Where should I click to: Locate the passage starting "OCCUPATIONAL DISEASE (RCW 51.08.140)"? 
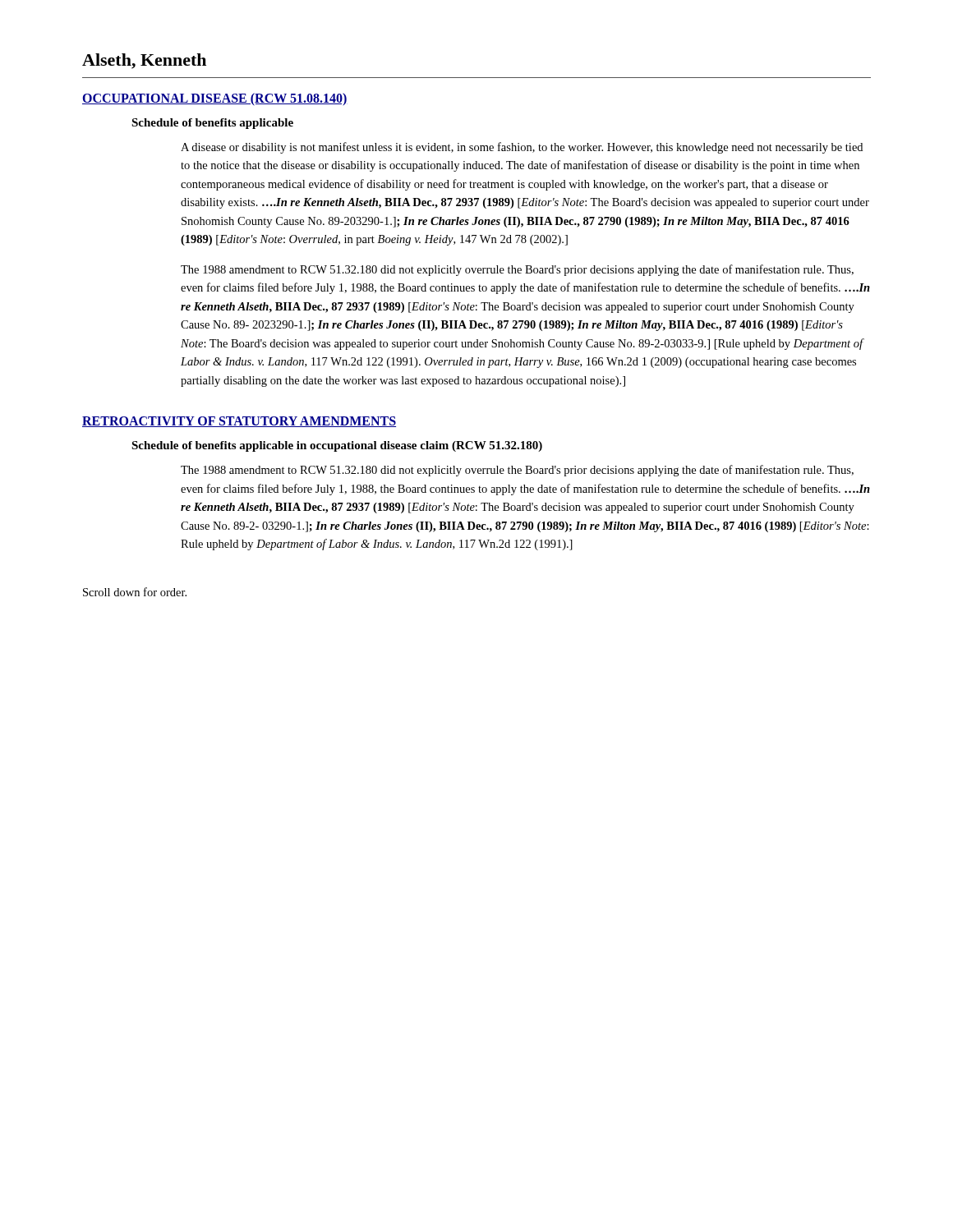click(215, 98)
